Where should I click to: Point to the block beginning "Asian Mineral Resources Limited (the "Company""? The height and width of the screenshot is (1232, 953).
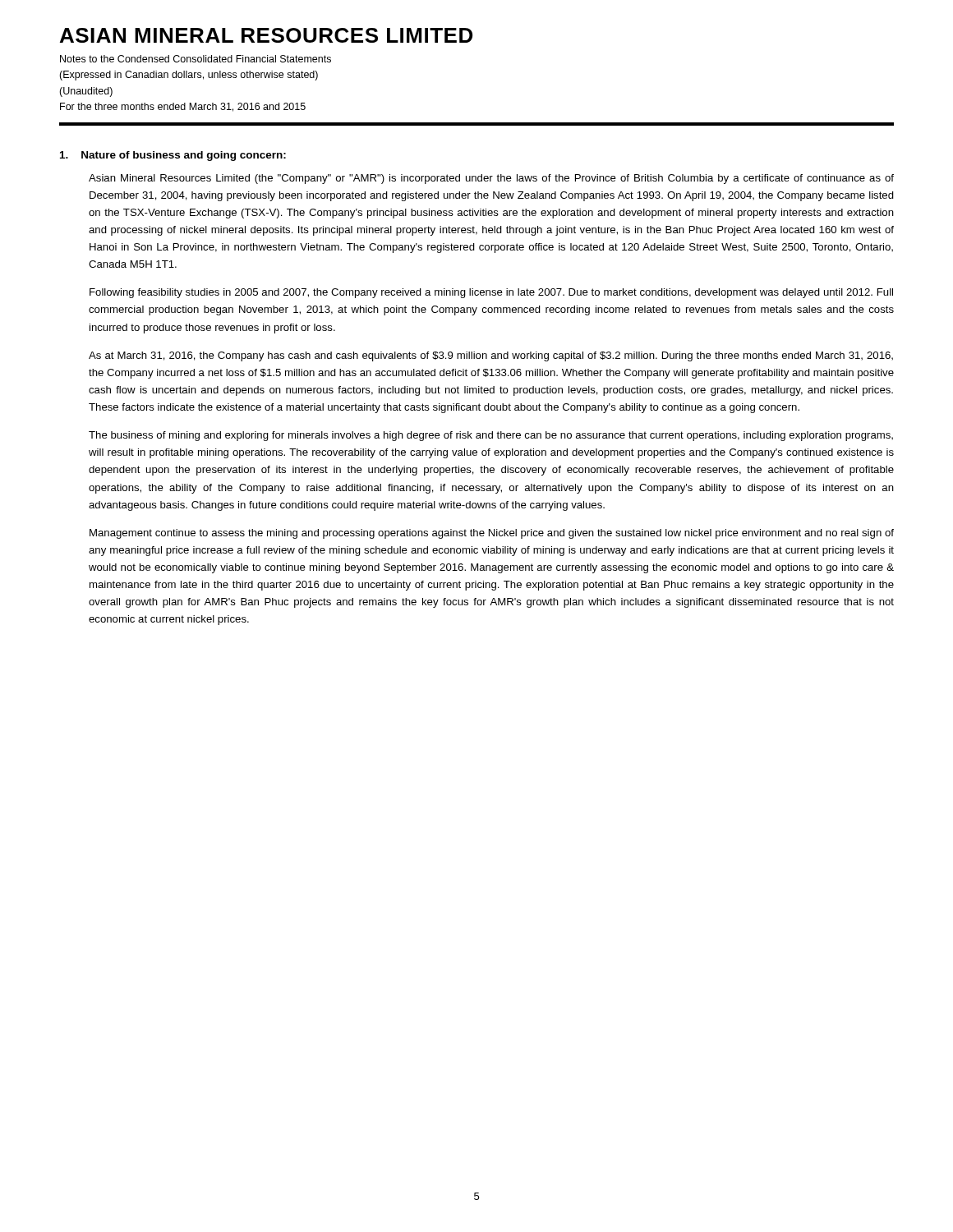(491, 221)
